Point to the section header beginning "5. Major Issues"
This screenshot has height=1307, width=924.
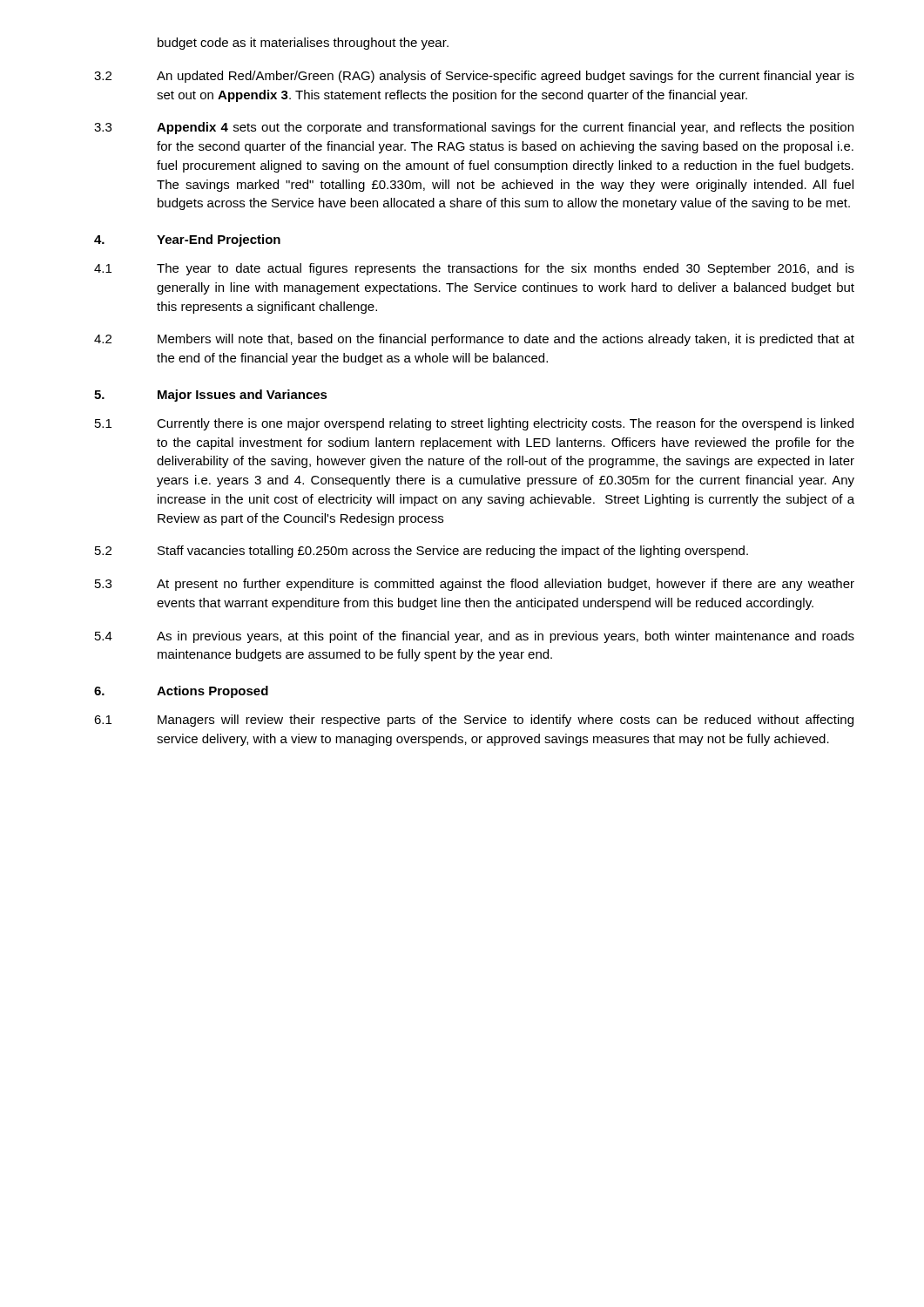pyautogui.click(x=211, y=396)
